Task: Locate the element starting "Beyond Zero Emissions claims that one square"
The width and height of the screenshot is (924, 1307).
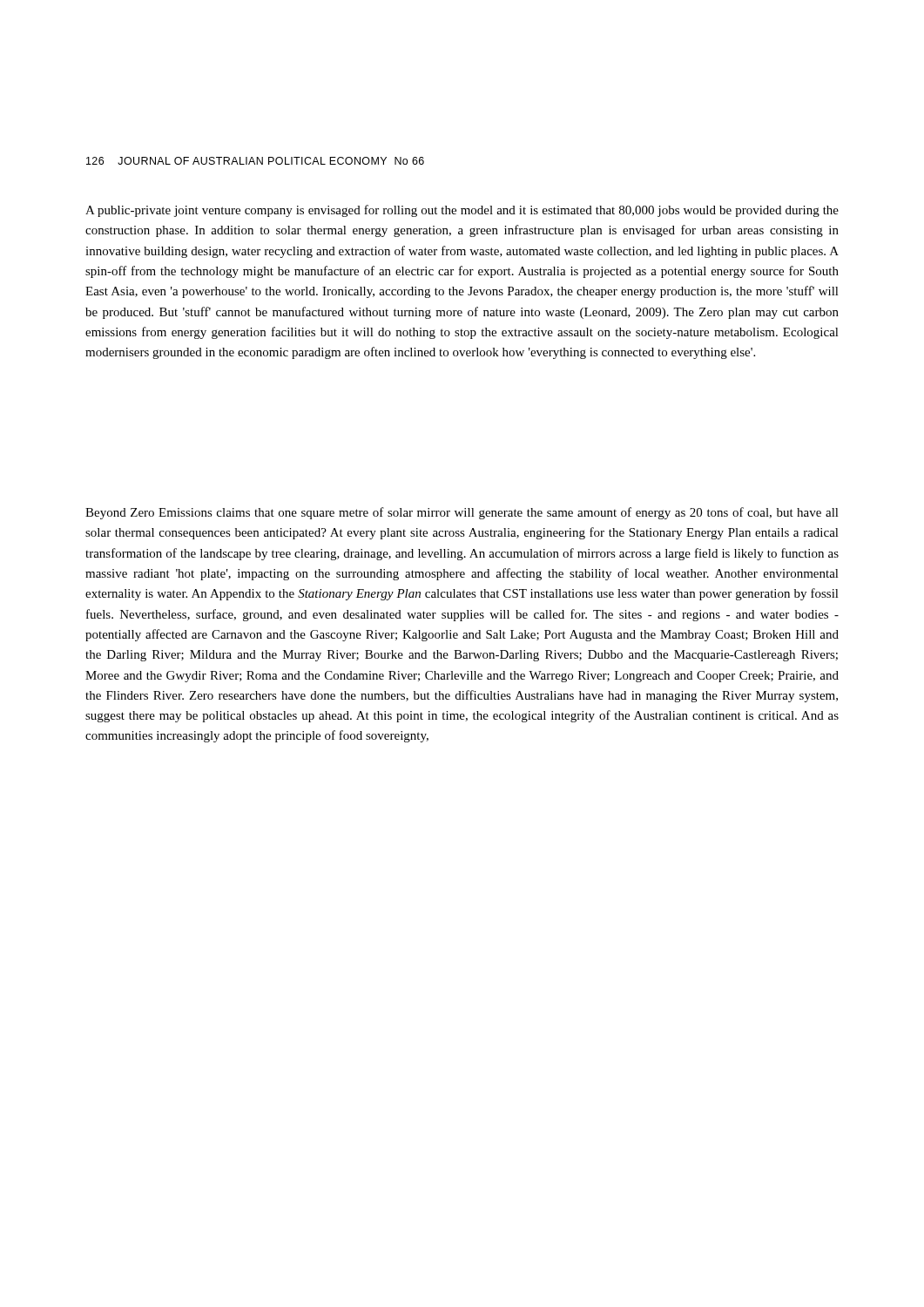Action: tap(462, 625)
